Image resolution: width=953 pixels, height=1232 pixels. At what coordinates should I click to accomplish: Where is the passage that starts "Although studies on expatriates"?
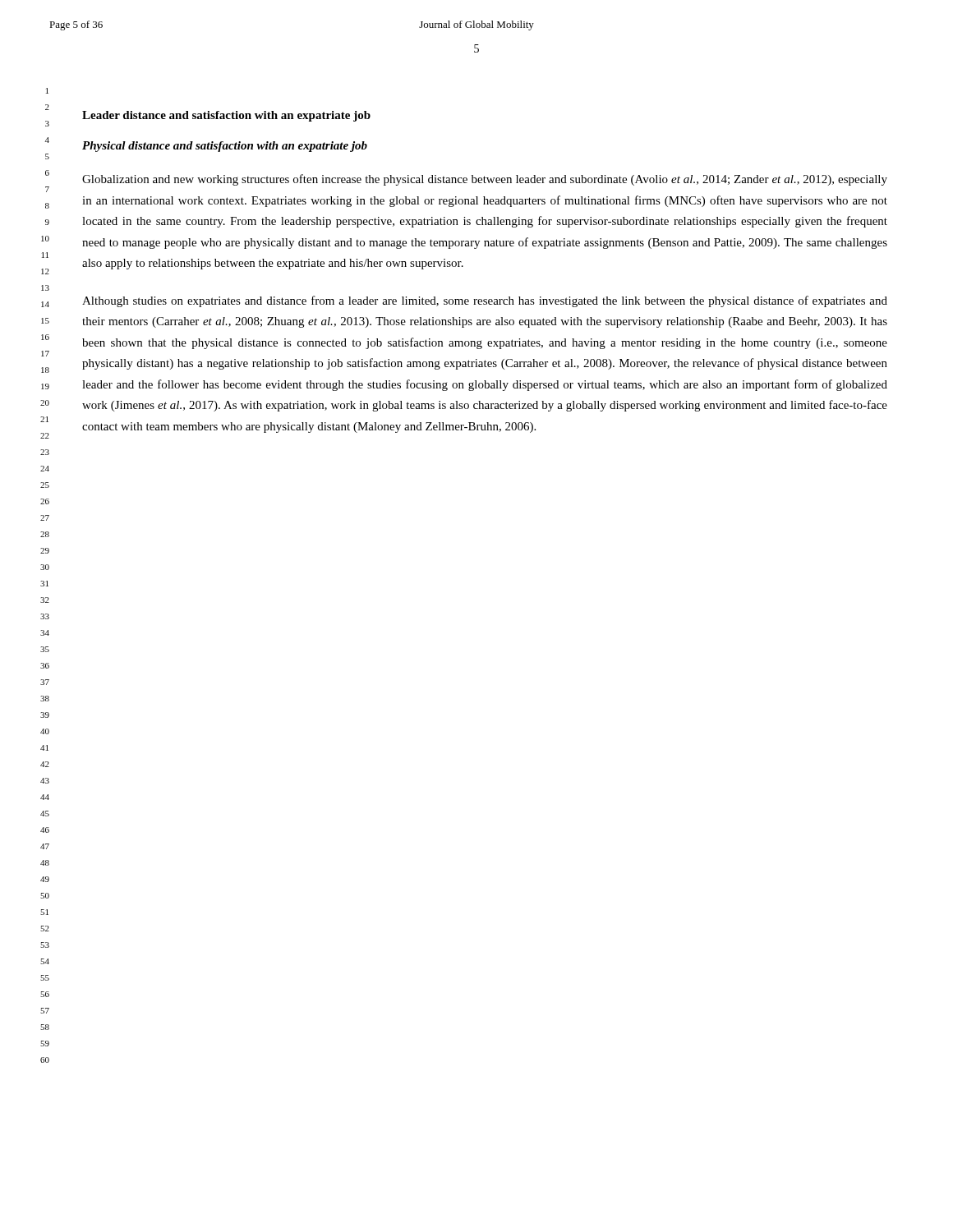[485, 363]
